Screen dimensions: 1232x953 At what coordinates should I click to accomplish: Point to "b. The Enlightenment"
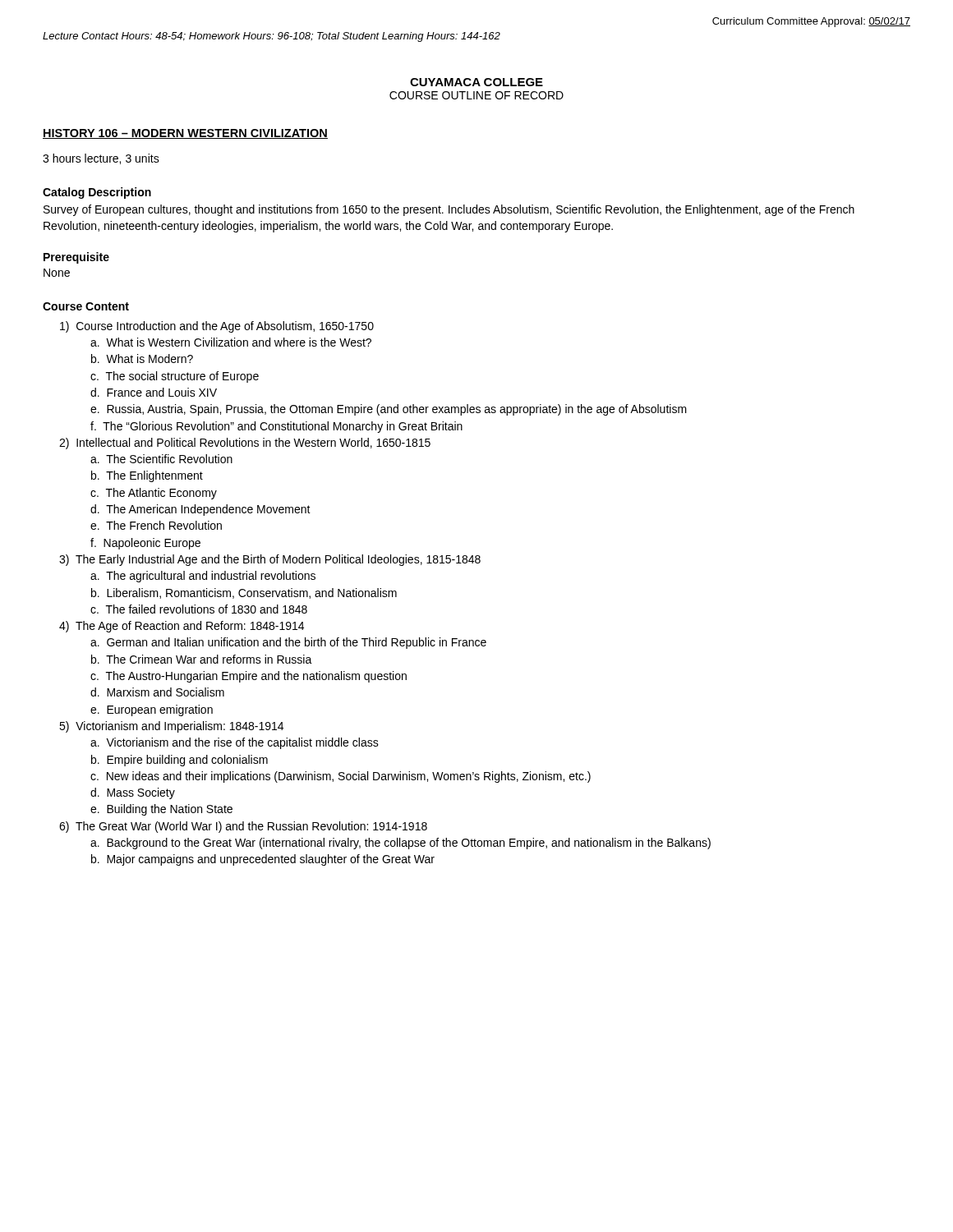coord(147,476)
